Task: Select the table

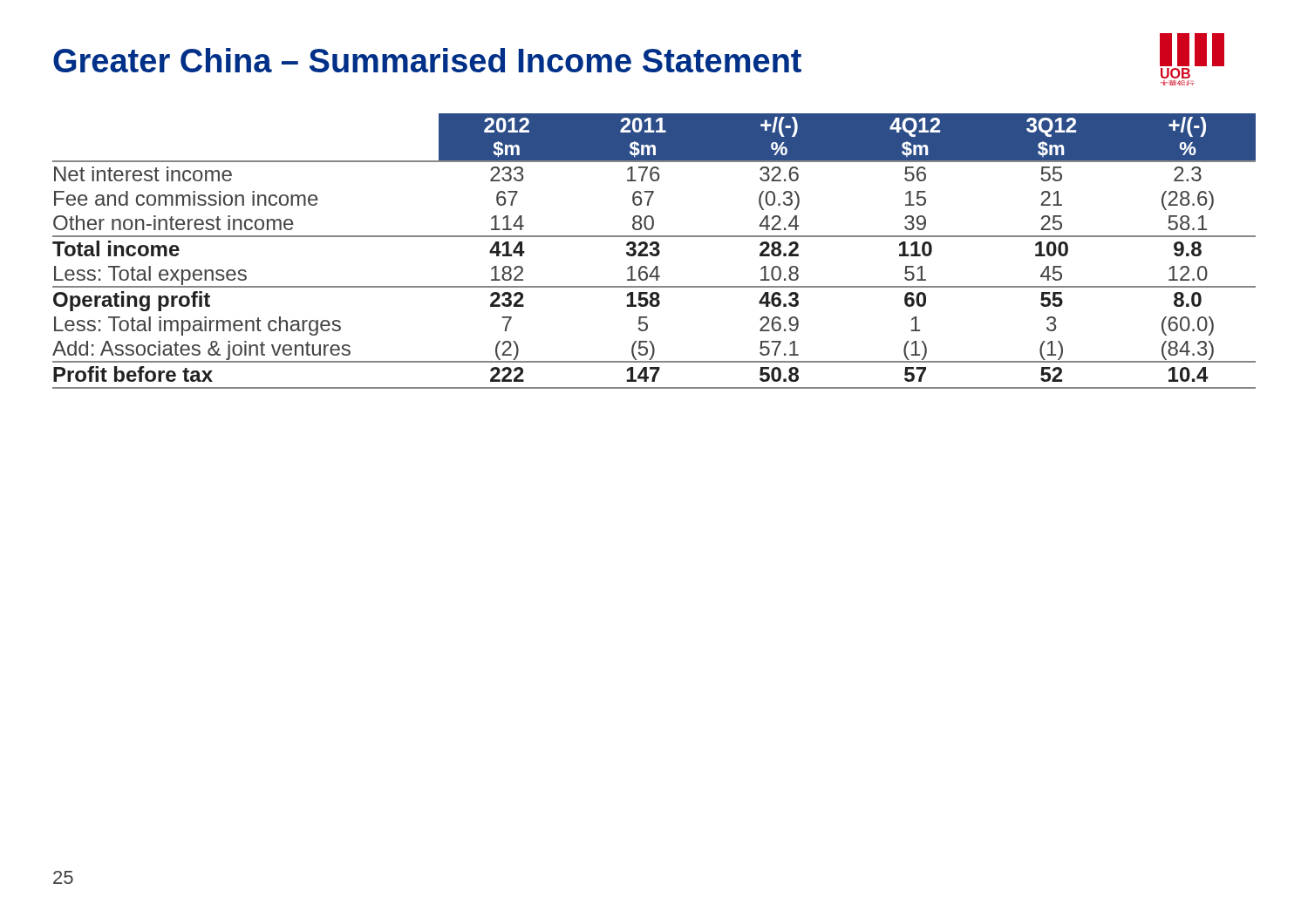Action: pyautogui.click(x=654, y=251)
